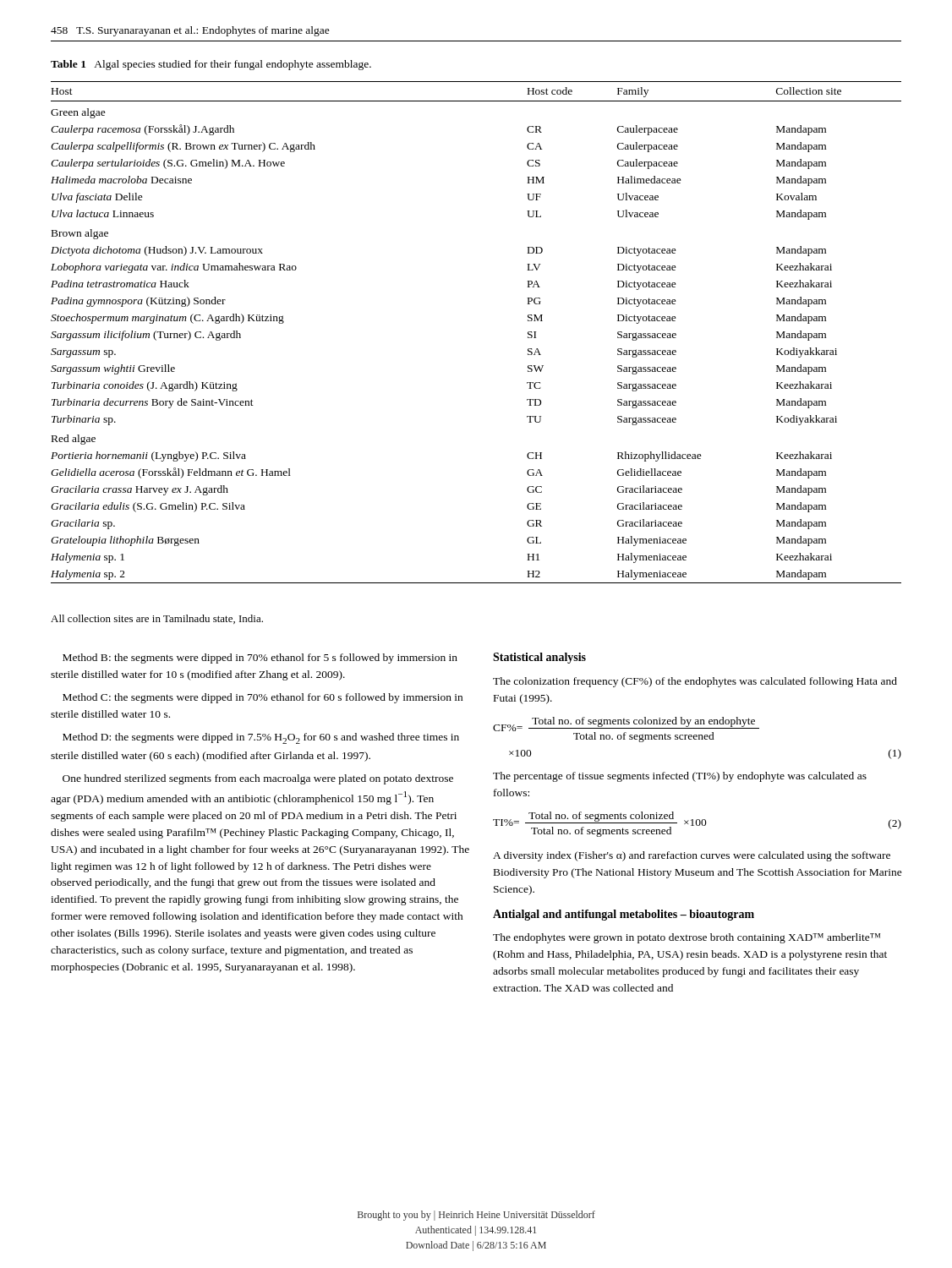Click the formula that begins "TI%= Total no. of segments colonized Total no."

coord(698,823)
